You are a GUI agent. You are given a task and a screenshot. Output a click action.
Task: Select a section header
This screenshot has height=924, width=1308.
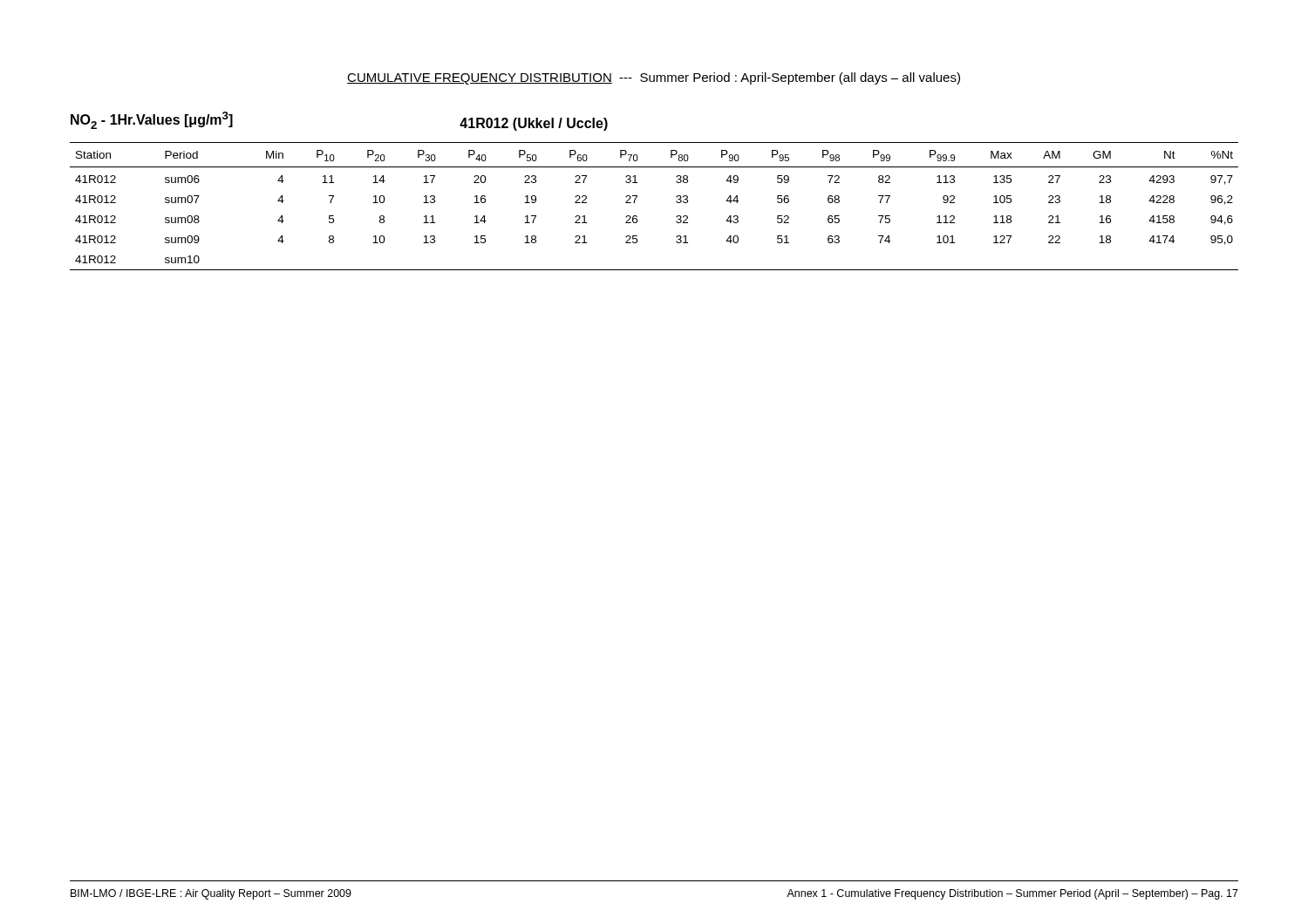pyautogui.click(x=339, y=120)
